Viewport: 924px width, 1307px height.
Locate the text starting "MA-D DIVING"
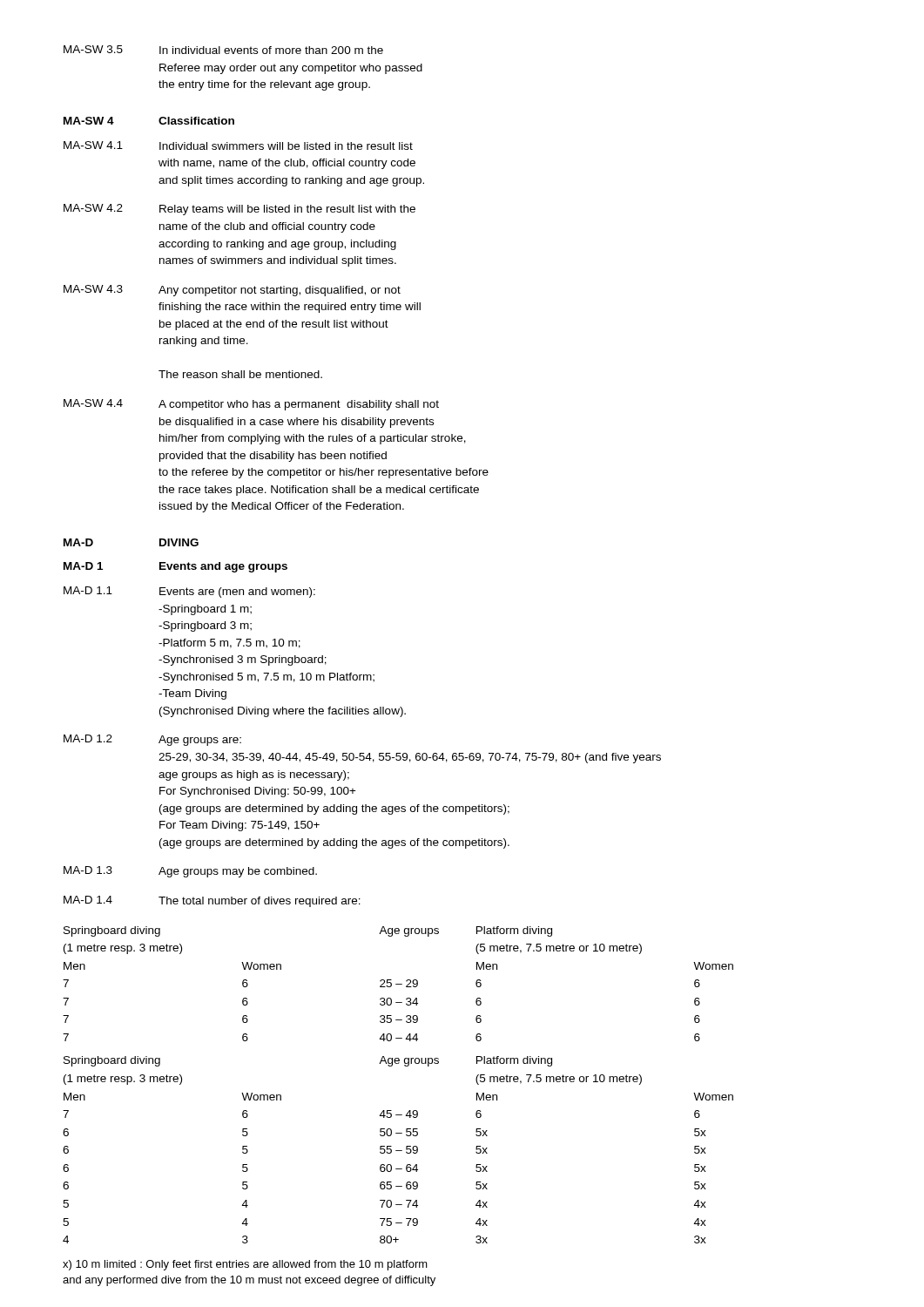point(74,542)
